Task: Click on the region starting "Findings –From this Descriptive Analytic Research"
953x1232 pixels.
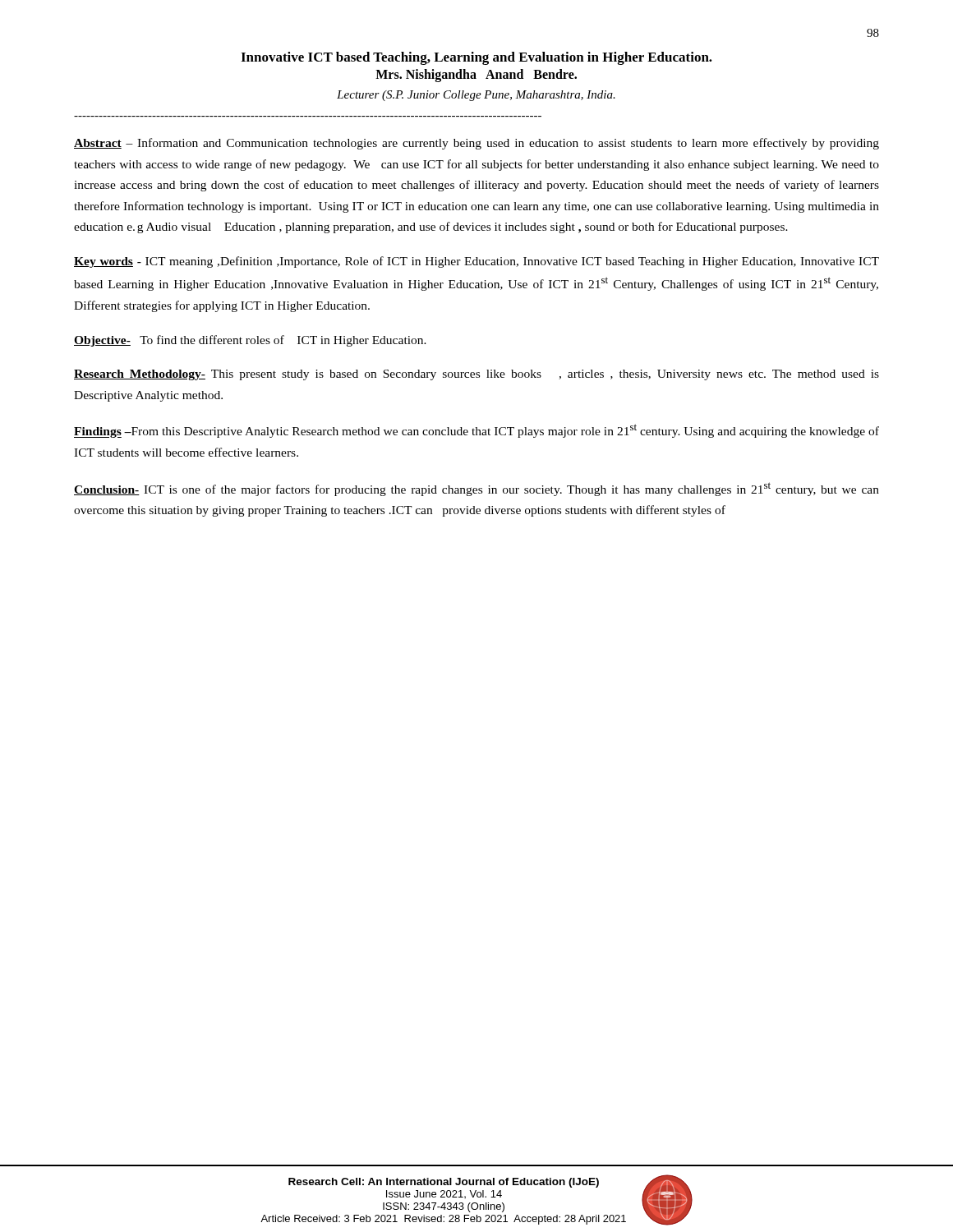Action: click(476, 440)
